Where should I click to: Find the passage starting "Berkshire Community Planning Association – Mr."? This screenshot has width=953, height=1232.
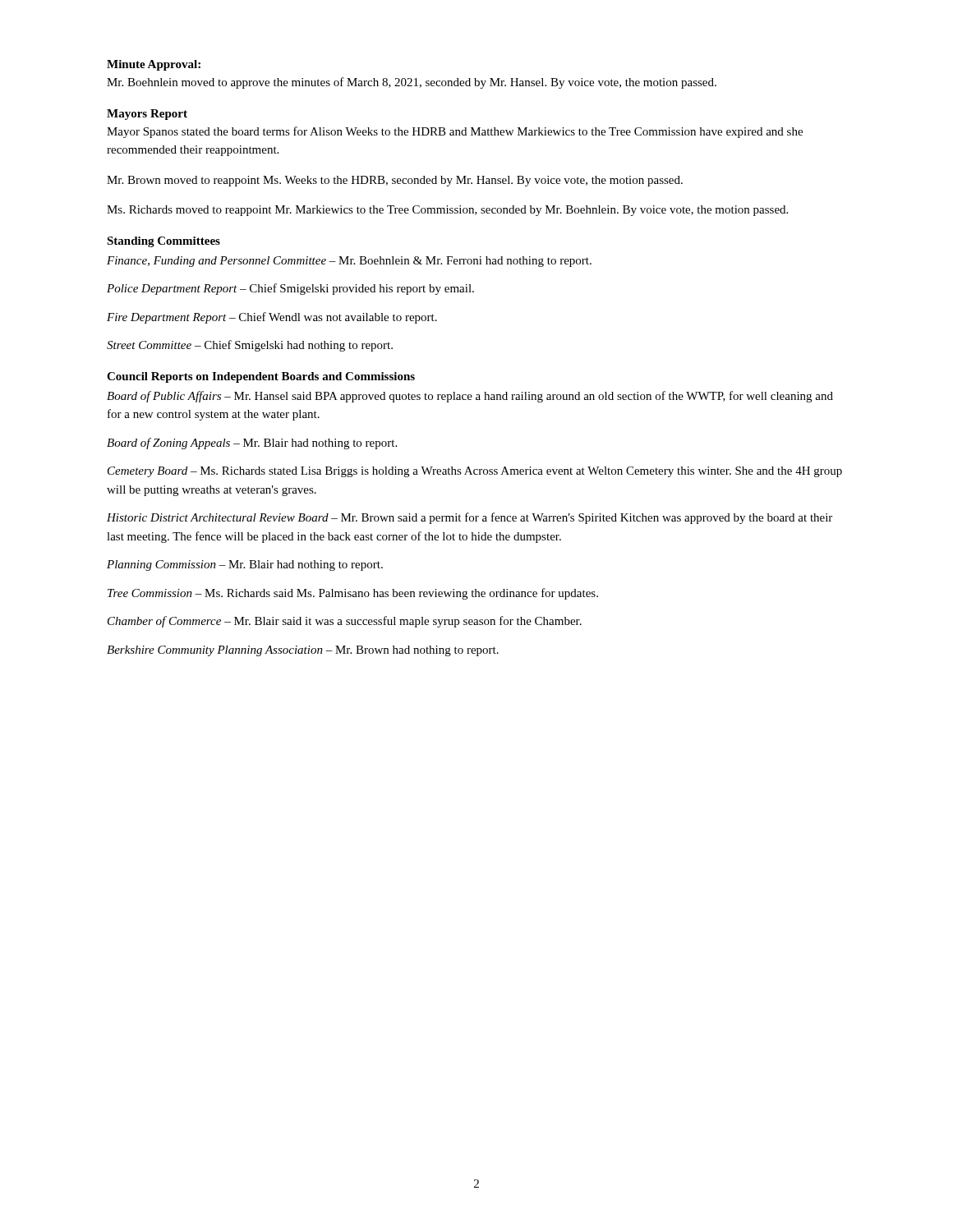[x=303, y=649]
